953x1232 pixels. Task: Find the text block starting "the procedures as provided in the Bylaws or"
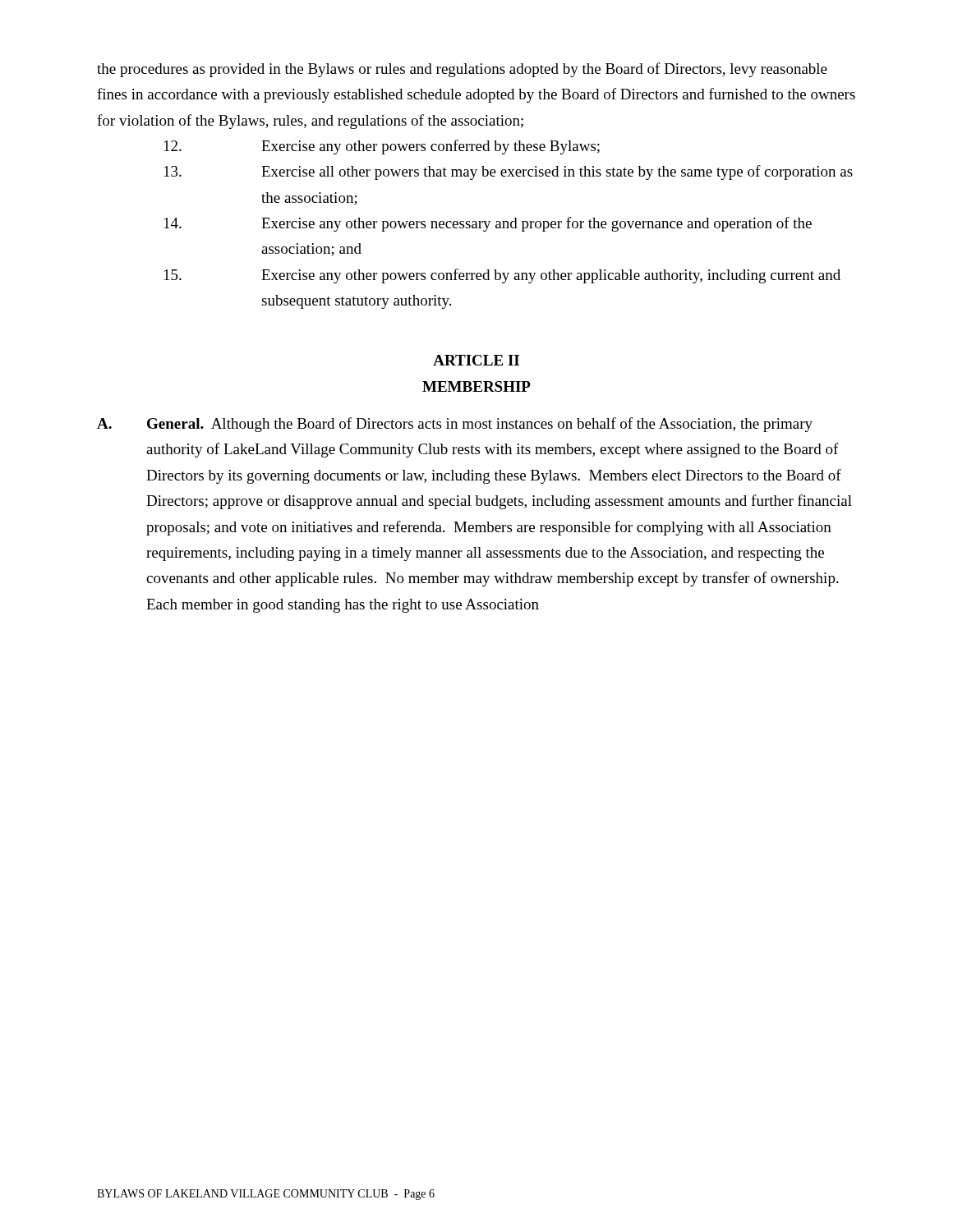476,94
